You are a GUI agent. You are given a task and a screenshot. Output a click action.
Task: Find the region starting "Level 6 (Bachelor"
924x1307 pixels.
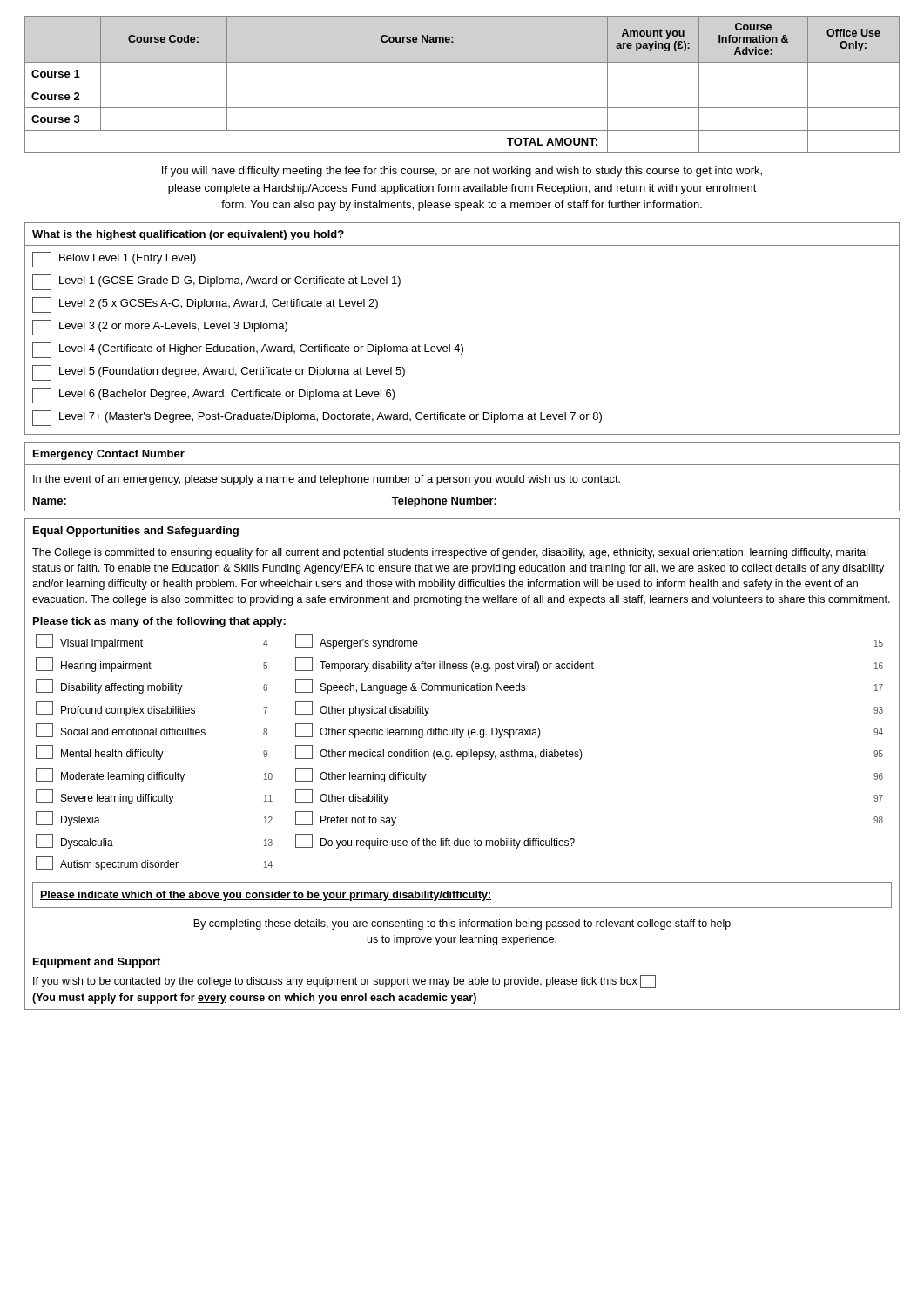tap(214, 395)
